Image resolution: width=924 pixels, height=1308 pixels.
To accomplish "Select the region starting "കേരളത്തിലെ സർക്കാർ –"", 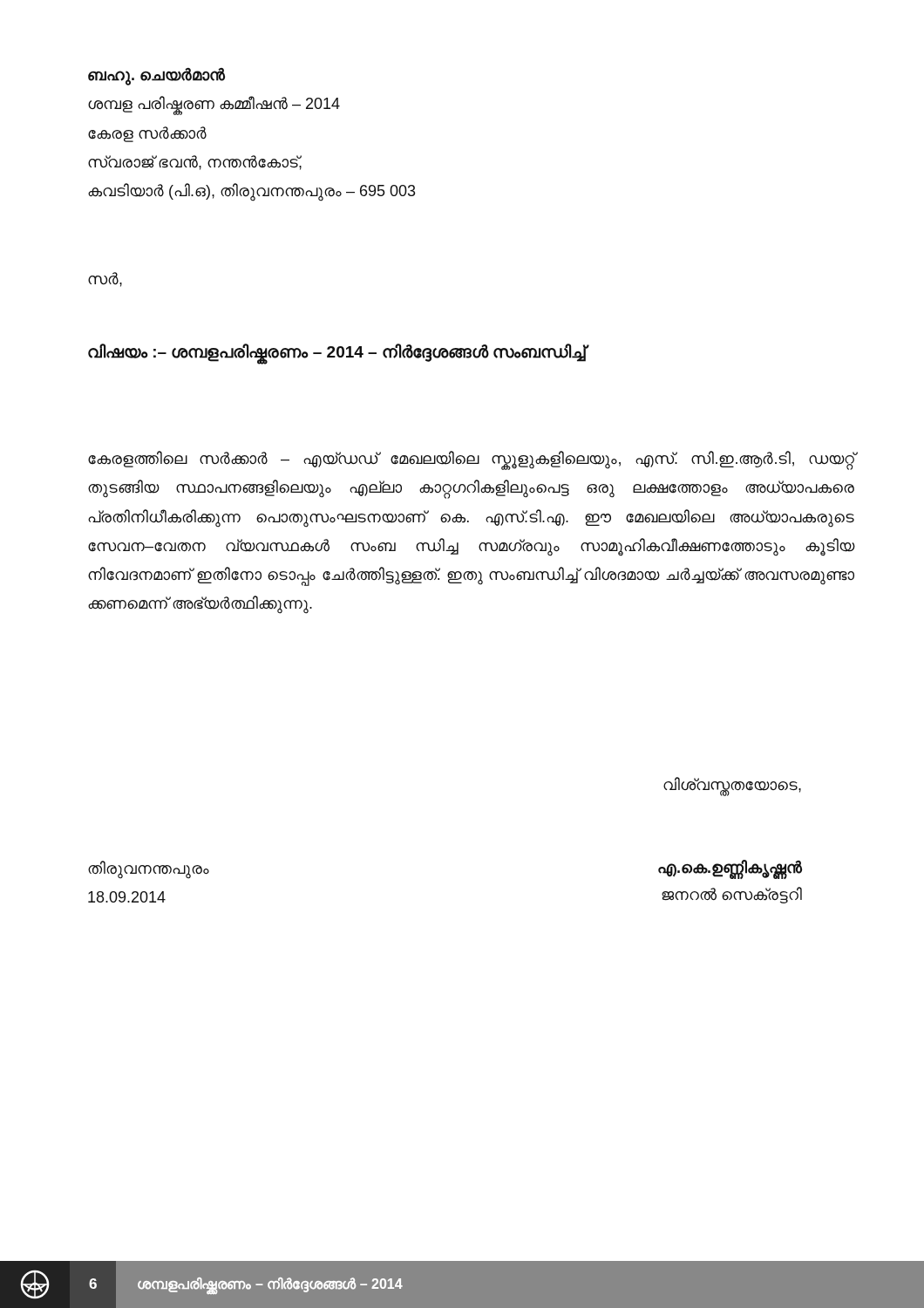I will (x=471, y=531).
